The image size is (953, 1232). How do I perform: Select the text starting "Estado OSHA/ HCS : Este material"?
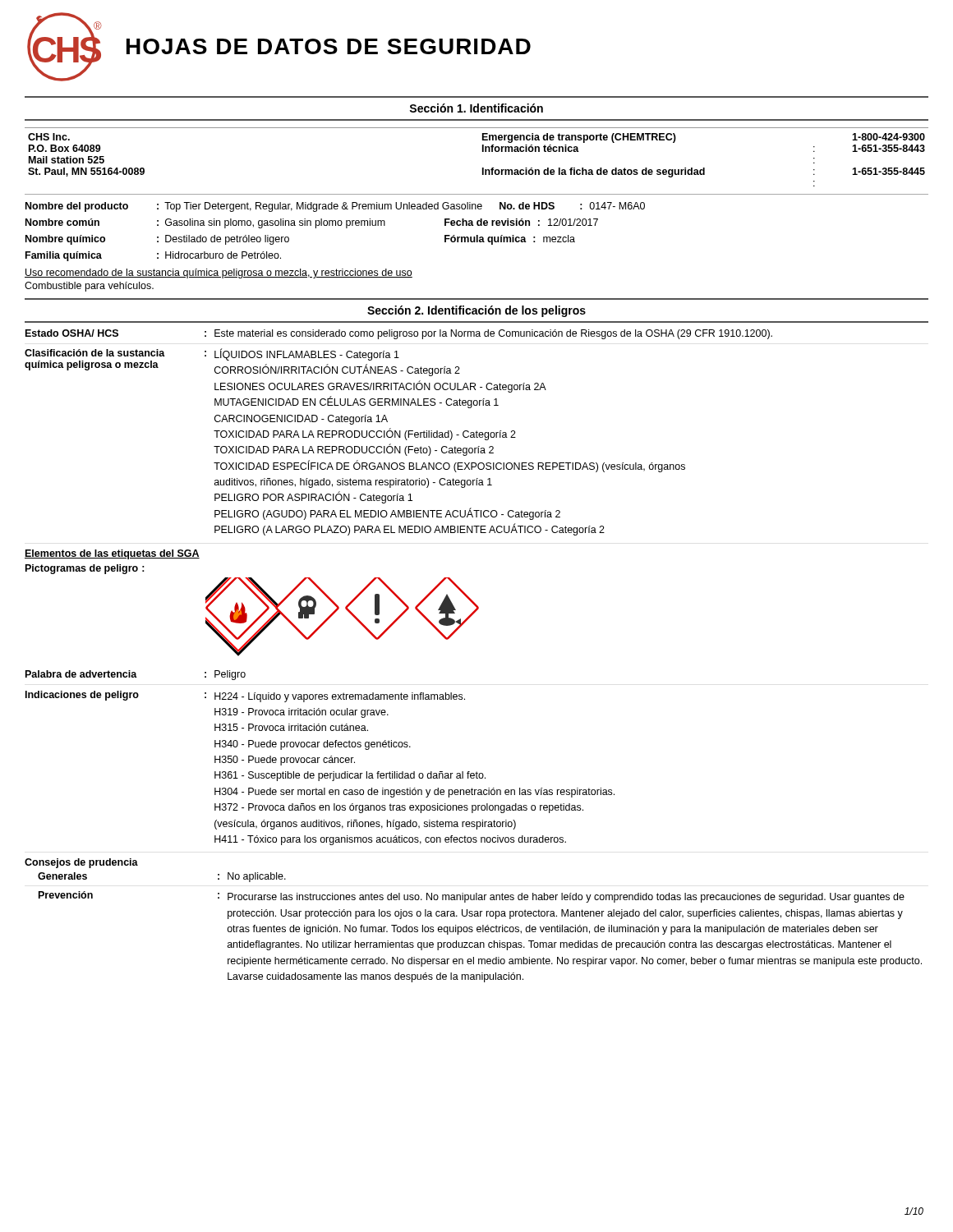pos(399,333)
